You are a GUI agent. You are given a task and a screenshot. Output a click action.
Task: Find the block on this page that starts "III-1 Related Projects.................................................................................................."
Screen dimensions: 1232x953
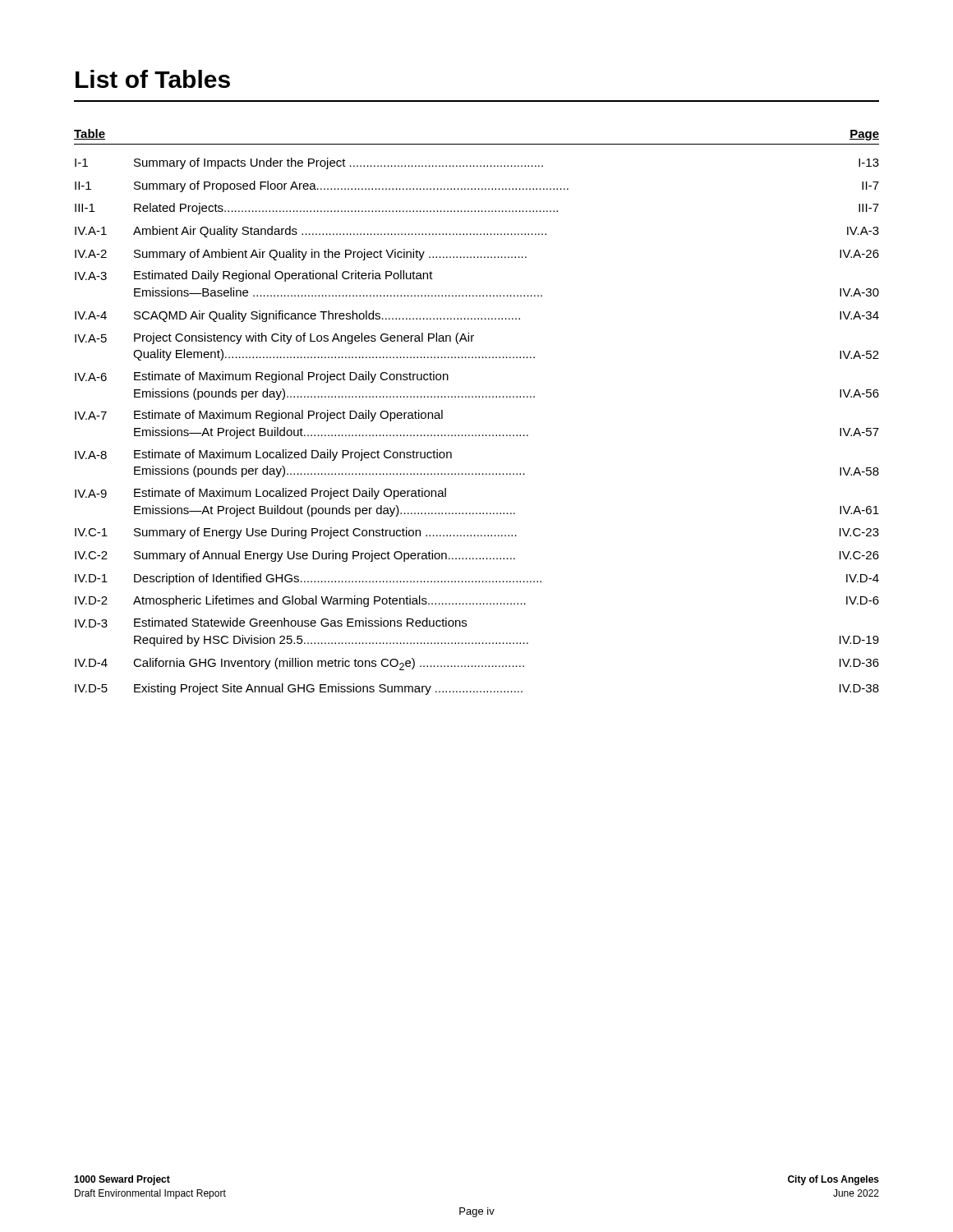tap(476, 208)
